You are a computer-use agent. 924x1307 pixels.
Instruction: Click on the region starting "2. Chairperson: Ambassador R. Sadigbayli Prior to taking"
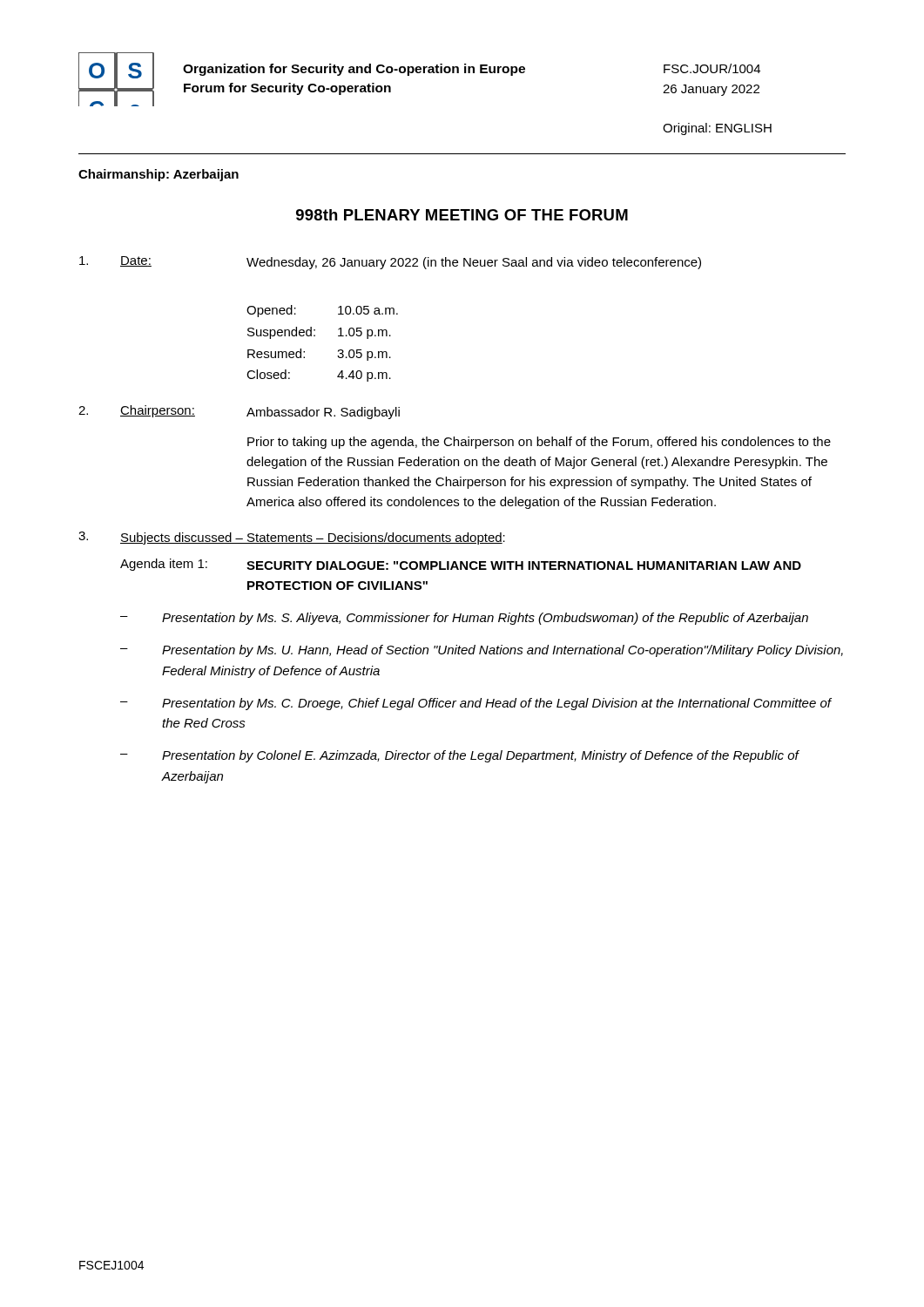[x=462, y=457]
